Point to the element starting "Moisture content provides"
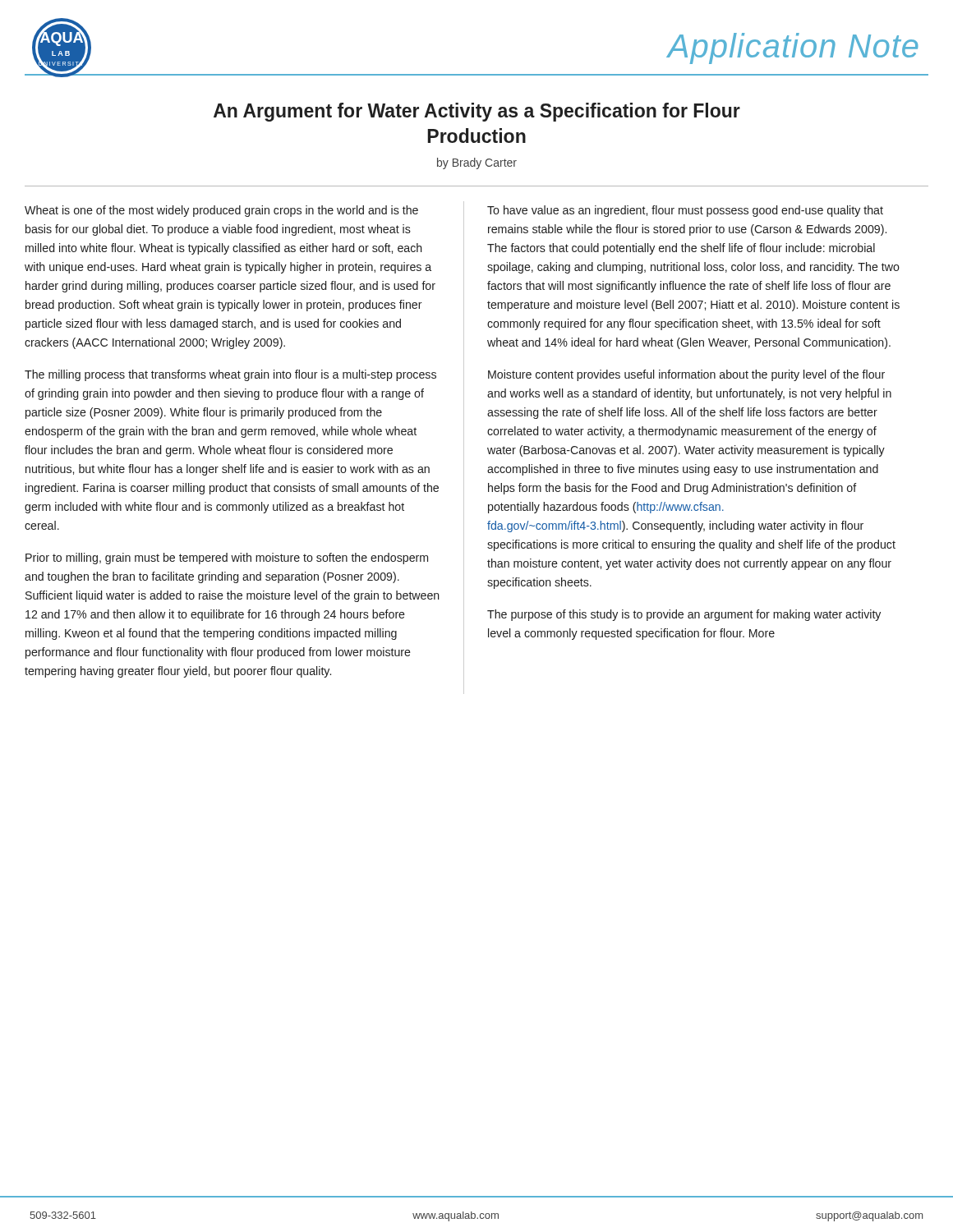The image size is (953, 1232). click(x=691, y=479)
